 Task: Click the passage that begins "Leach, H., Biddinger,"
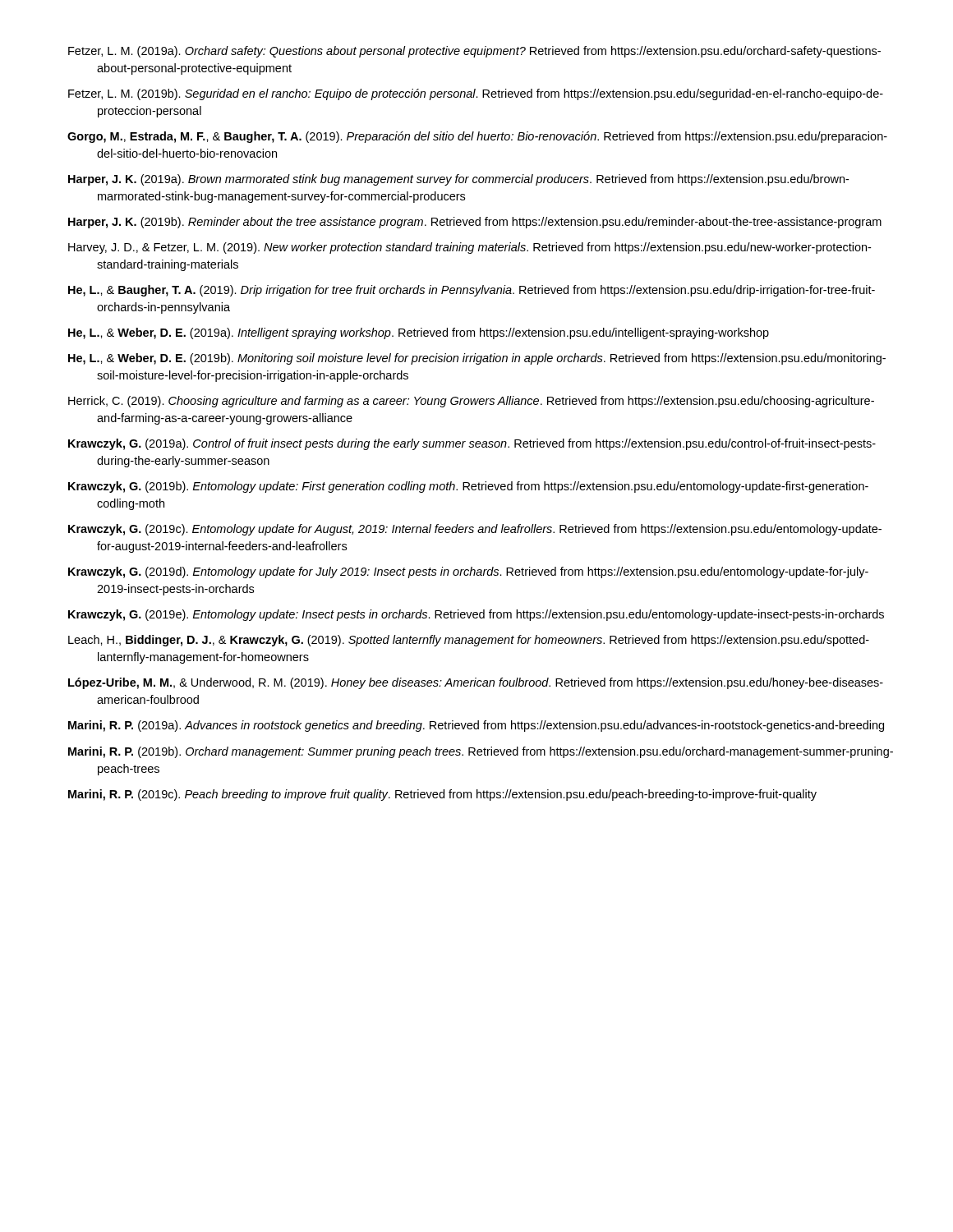coord(468,649)
